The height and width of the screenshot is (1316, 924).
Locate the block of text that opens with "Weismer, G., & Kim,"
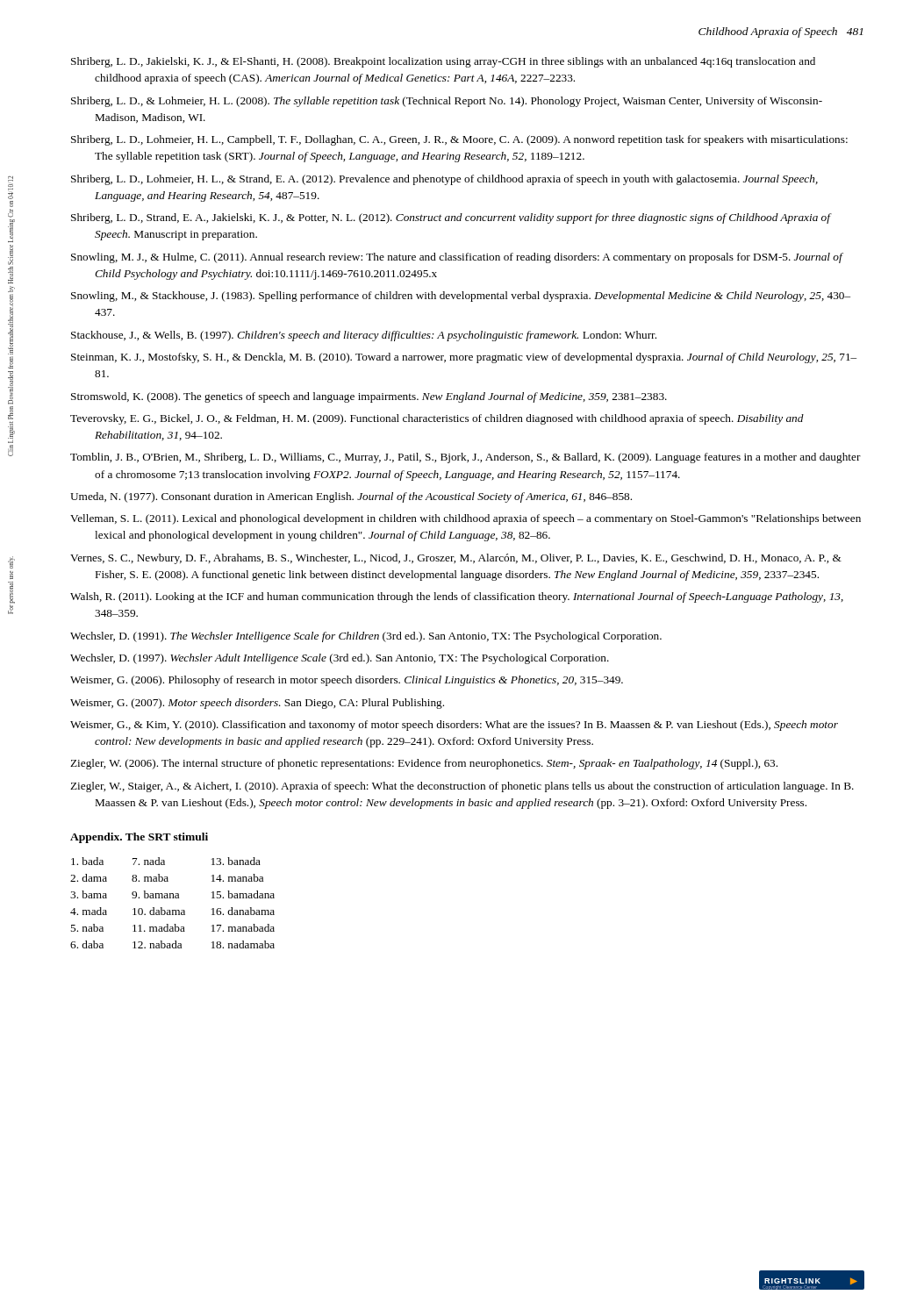tap(454, 732)
